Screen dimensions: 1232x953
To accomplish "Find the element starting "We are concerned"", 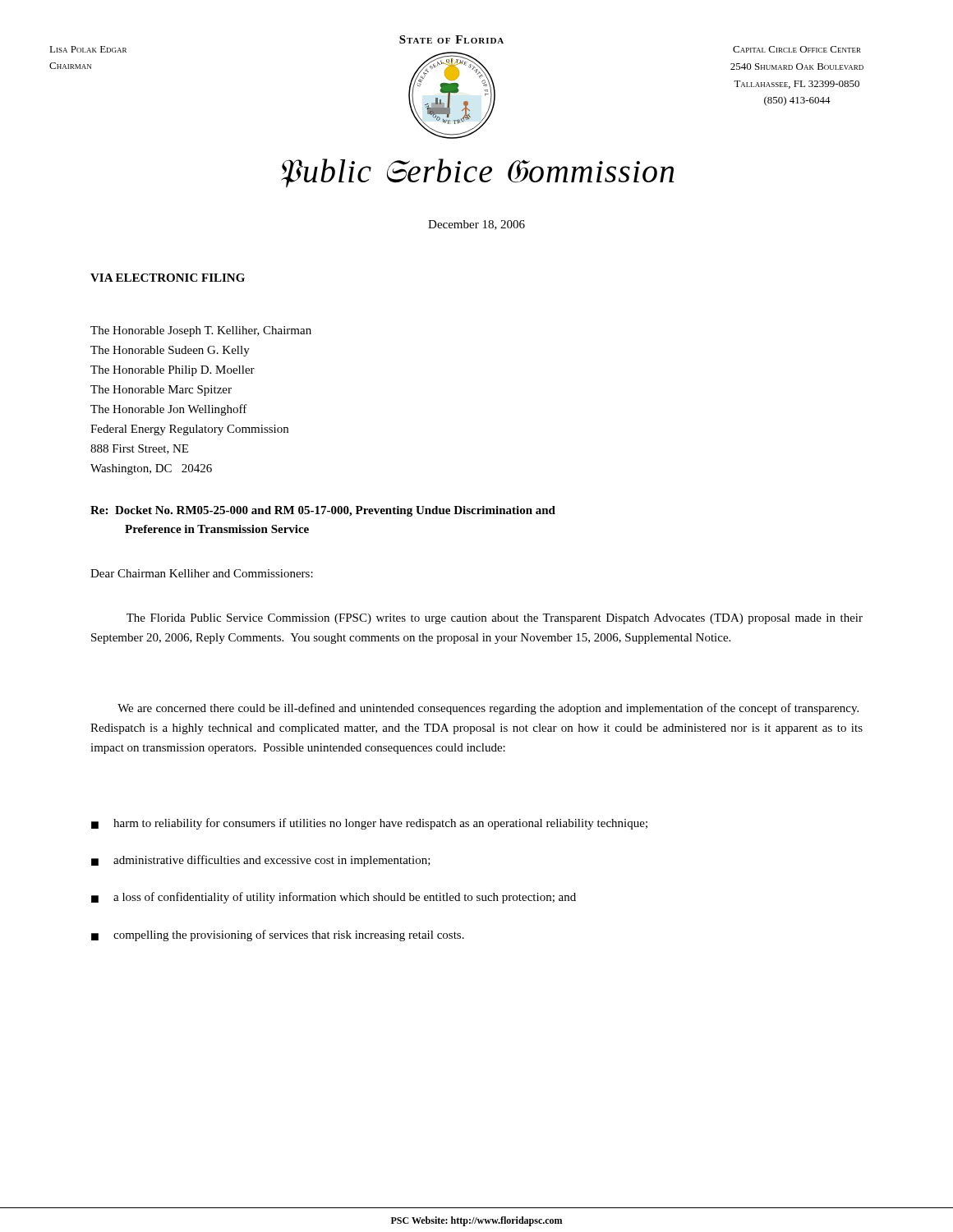I will pyautogui.click(x=476, y=728).
